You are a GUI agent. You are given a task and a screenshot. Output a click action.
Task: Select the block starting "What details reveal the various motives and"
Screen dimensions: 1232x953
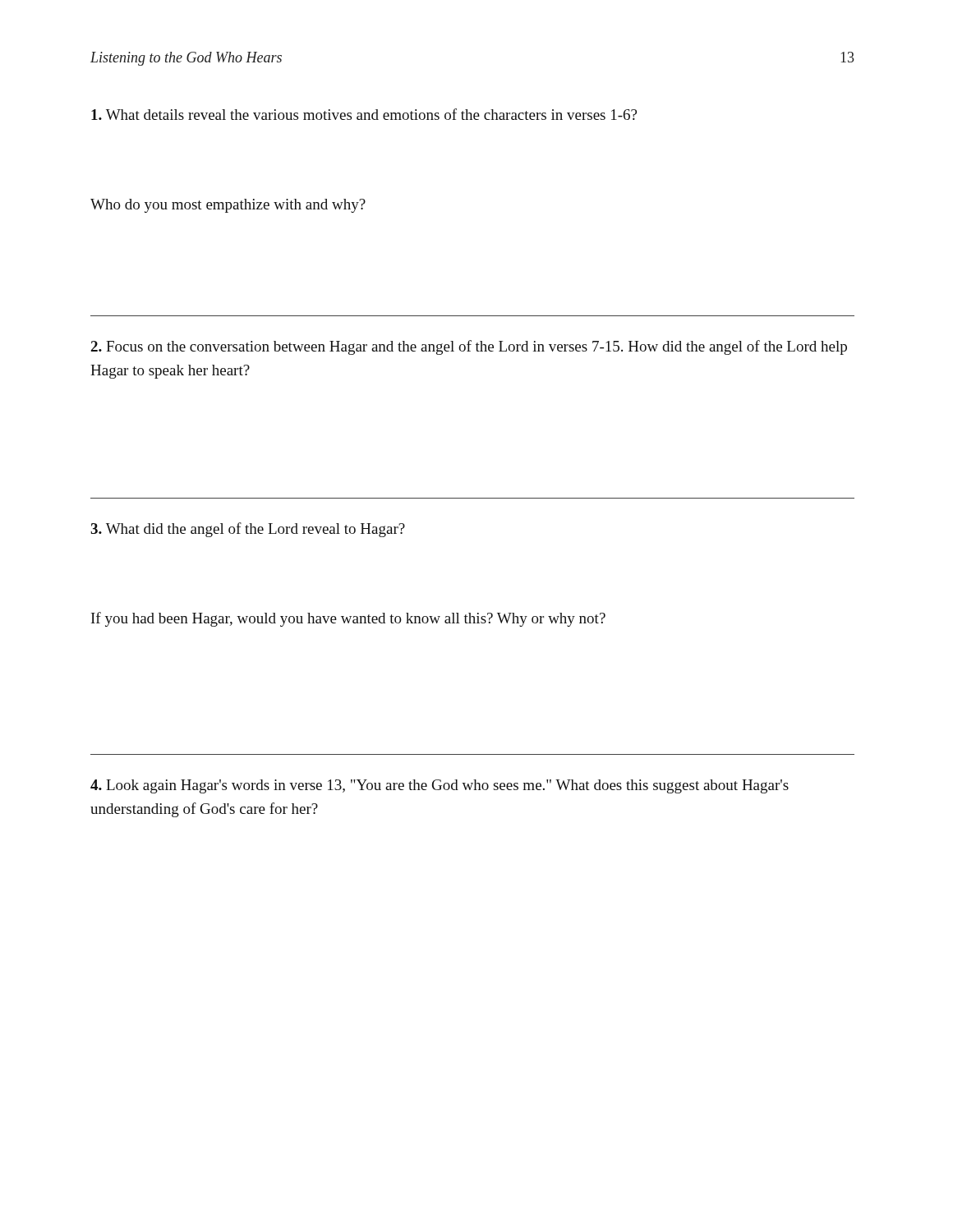coord(364,115)
